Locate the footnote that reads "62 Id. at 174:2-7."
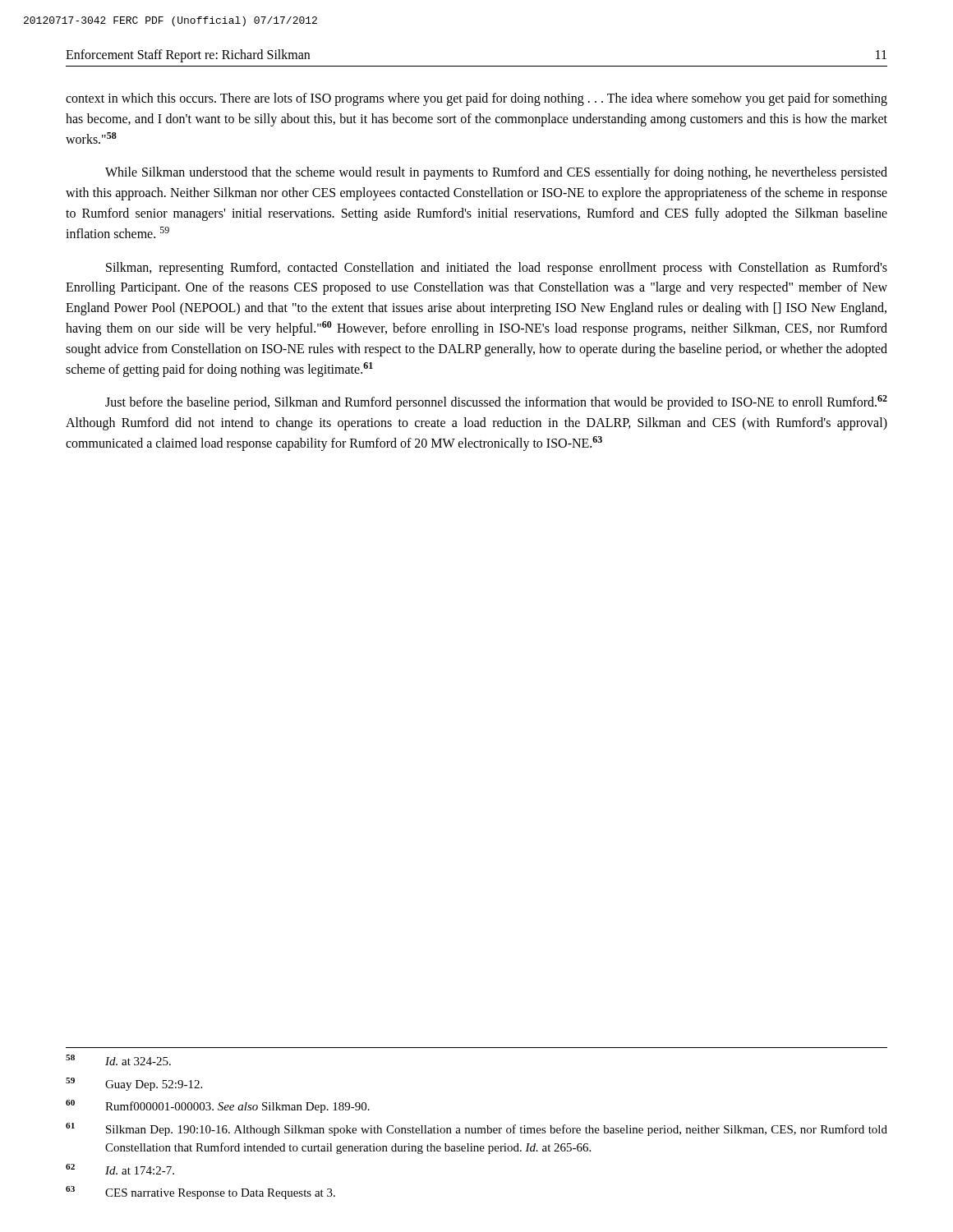This screenshot has width=953, height=1232. pyautogui.click(x=120, y=1169)
